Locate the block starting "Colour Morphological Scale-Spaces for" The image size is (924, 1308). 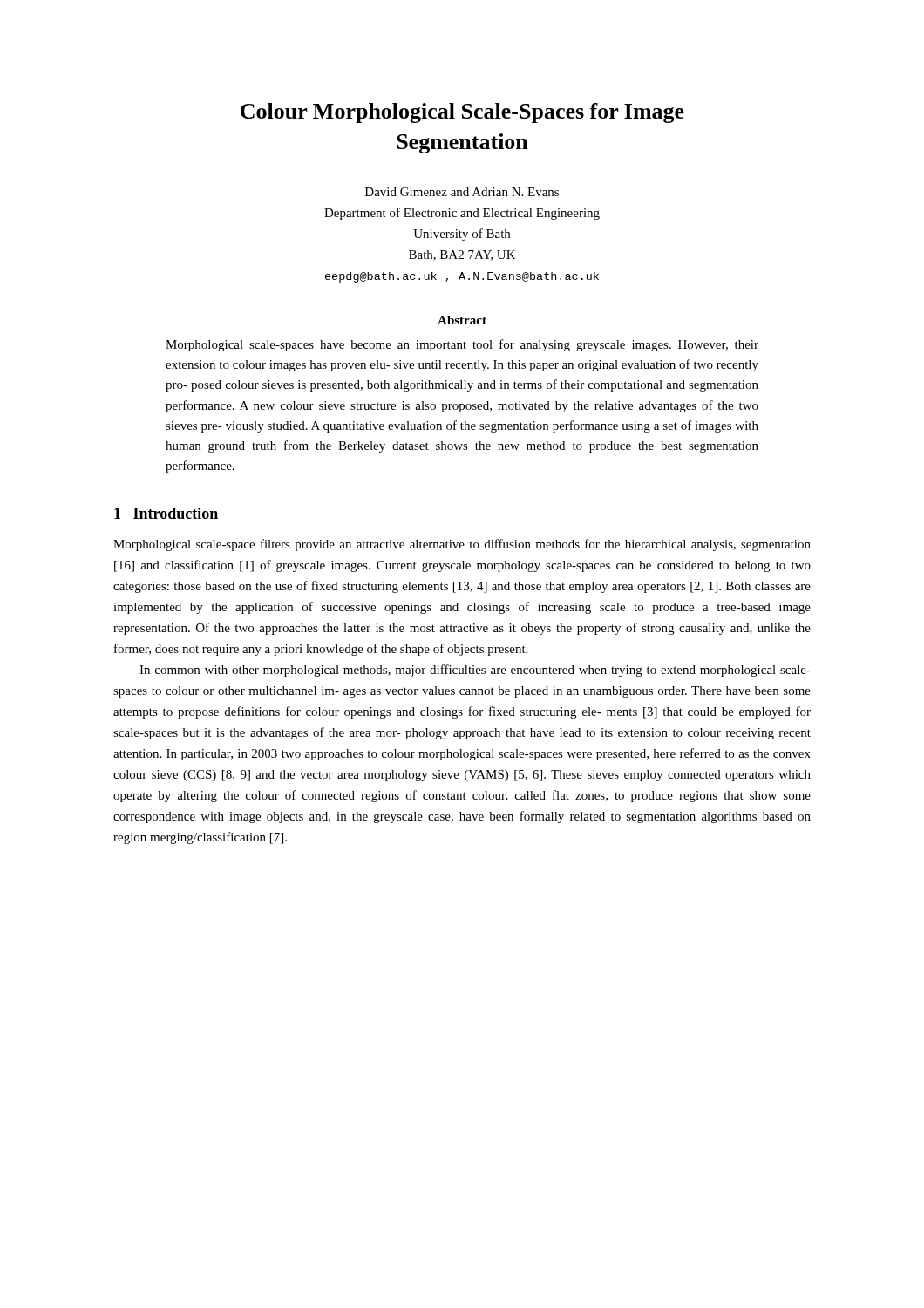tap(462, 126)
